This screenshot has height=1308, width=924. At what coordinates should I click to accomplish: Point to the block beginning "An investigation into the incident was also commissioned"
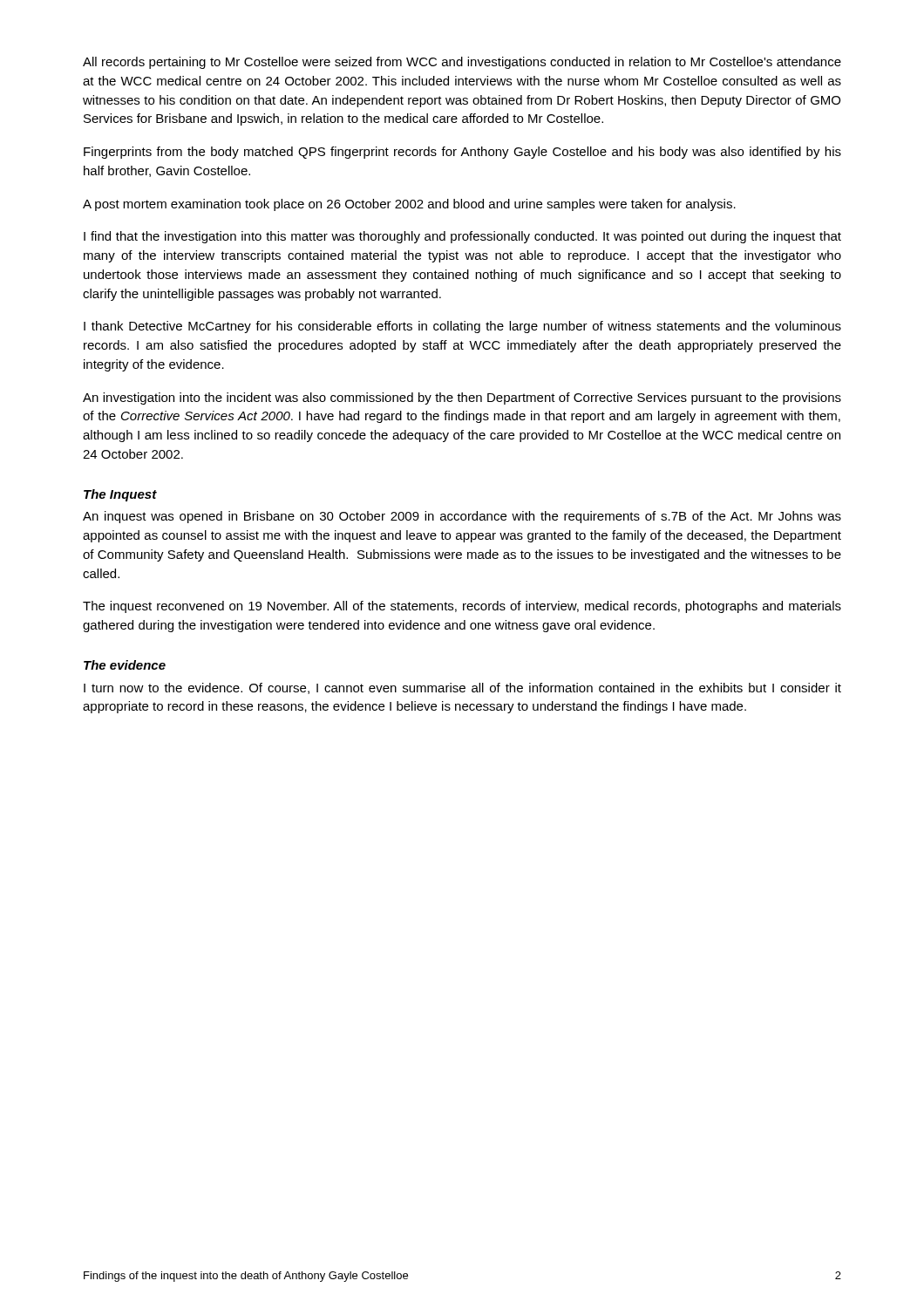point(462,425)
